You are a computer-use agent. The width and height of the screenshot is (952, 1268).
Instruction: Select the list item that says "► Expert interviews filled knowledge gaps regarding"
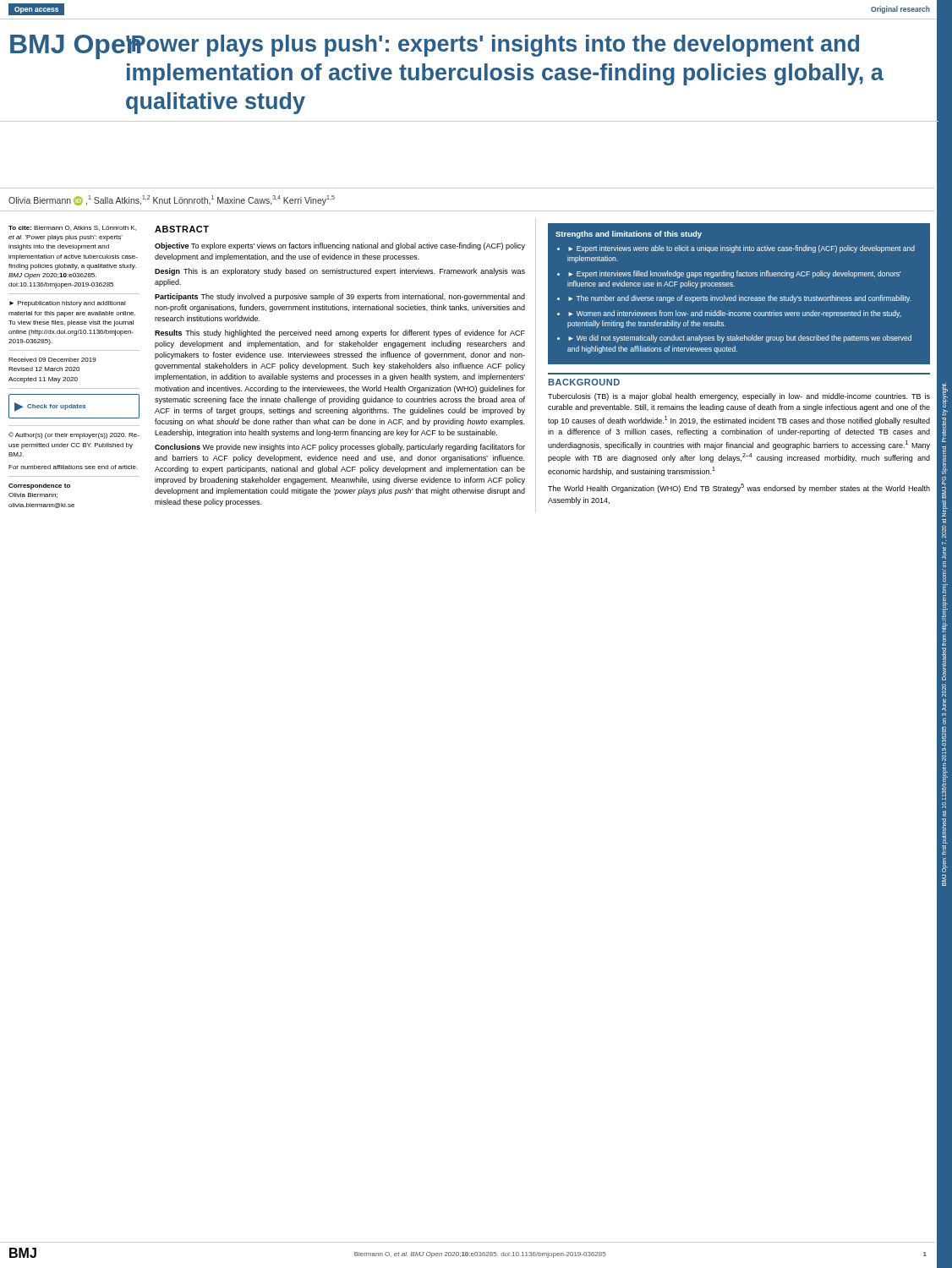(x=734, y=279)
